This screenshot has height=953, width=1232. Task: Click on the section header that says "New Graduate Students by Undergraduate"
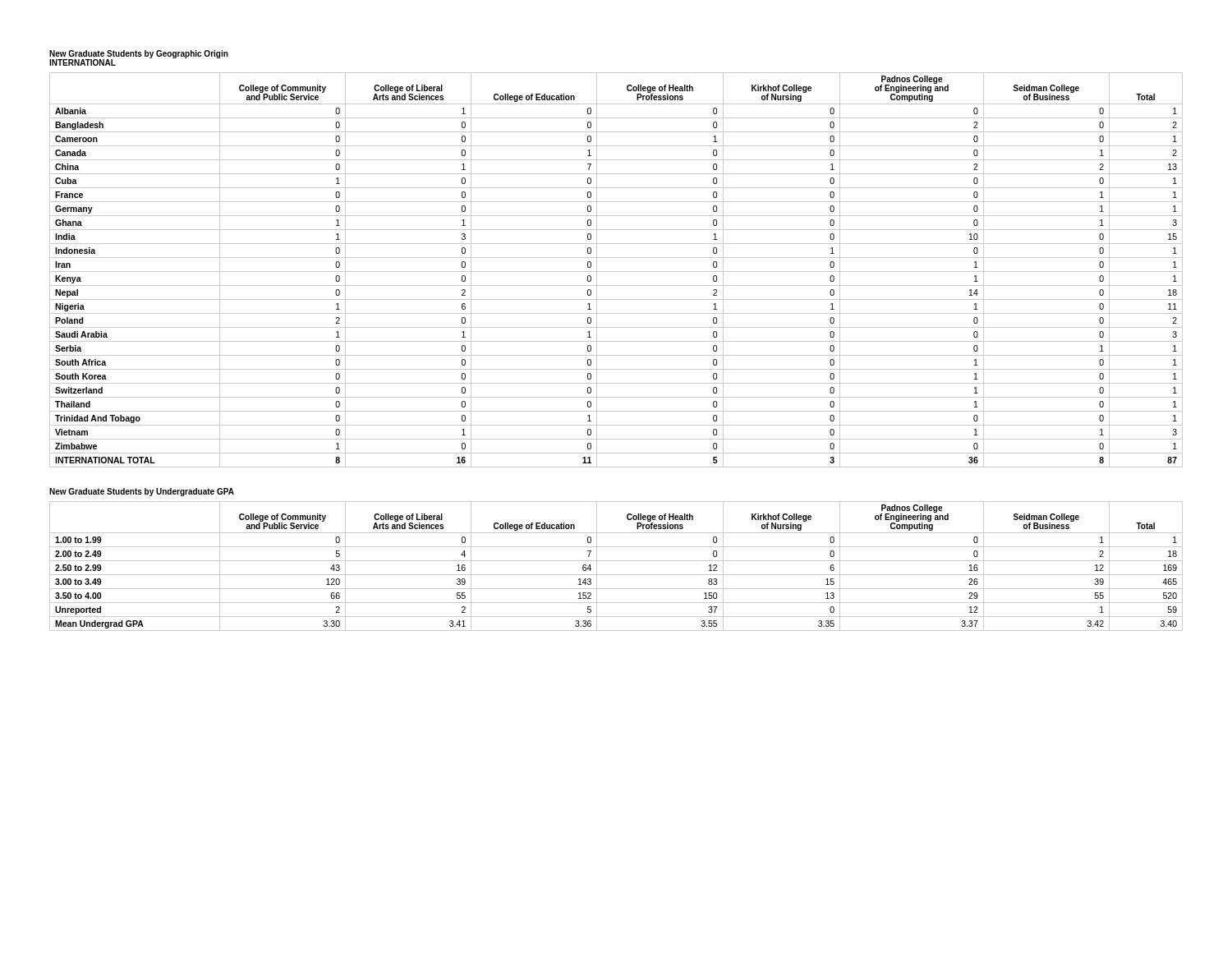click(616, 492)
